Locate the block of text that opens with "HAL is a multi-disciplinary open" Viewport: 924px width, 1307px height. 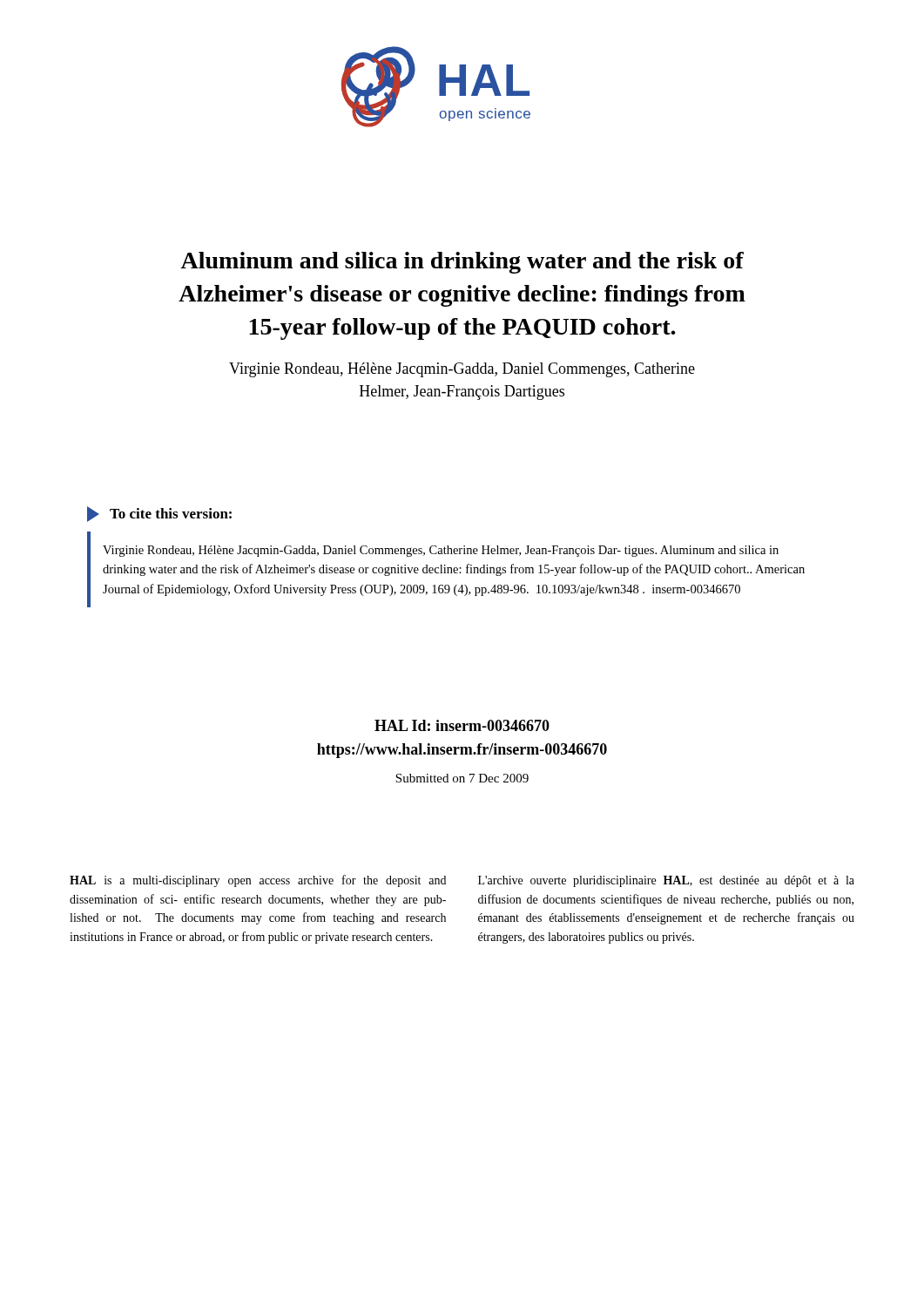click(258, 909)
